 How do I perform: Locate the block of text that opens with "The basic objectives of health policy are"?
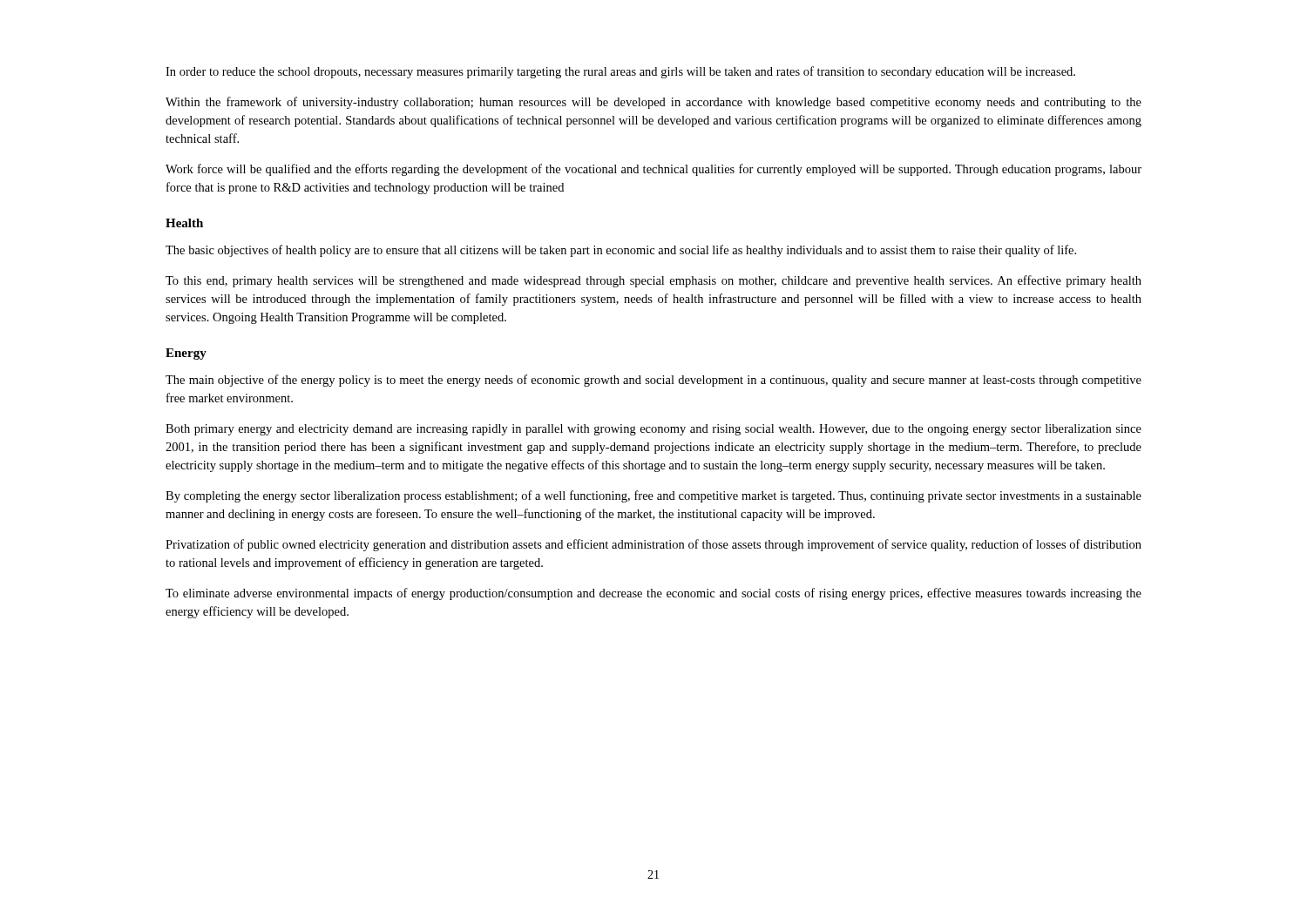point(654,250)
